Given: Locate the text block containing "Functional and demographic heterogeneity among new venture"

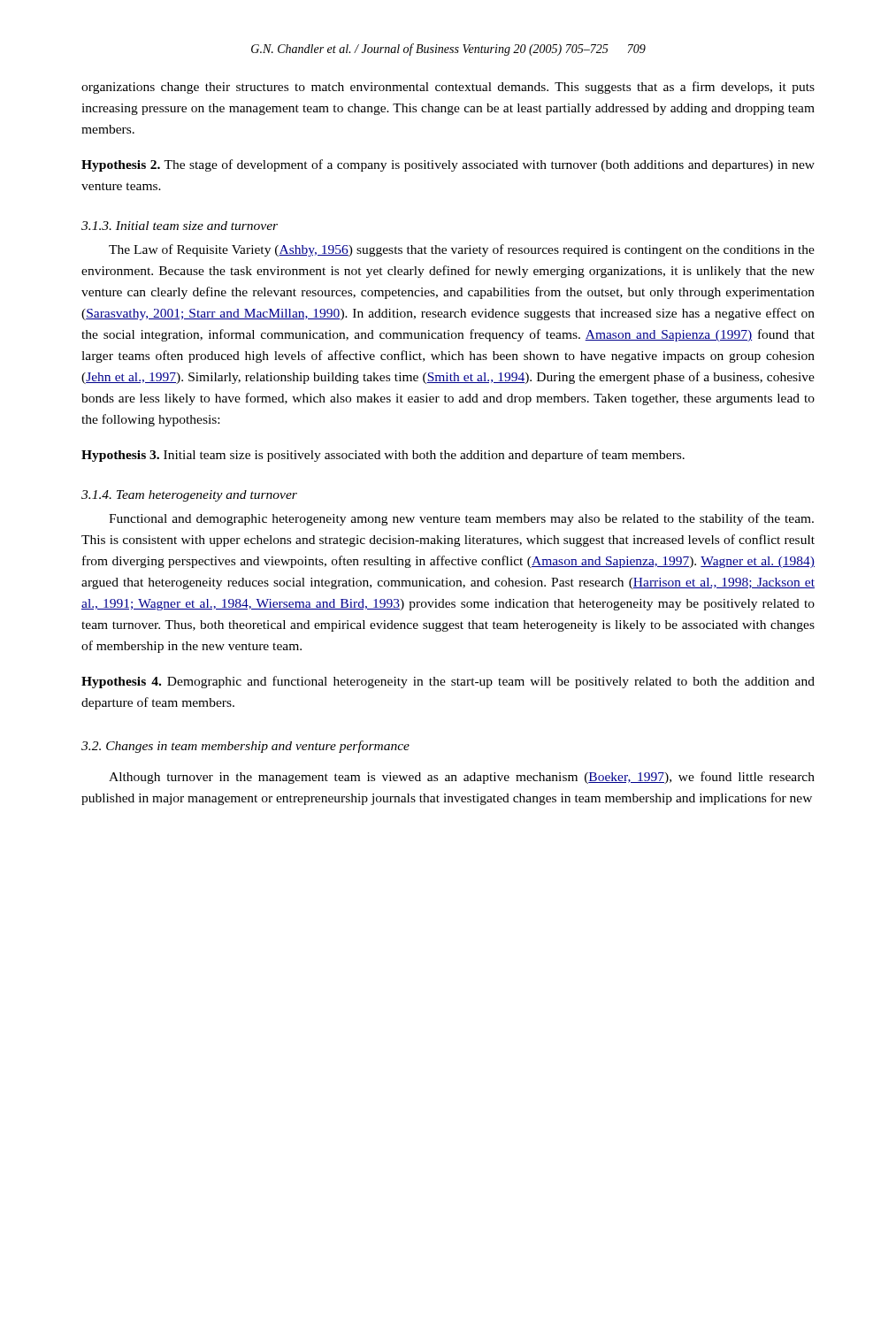Looking at the screenshot, I should (x=448, y=582).
